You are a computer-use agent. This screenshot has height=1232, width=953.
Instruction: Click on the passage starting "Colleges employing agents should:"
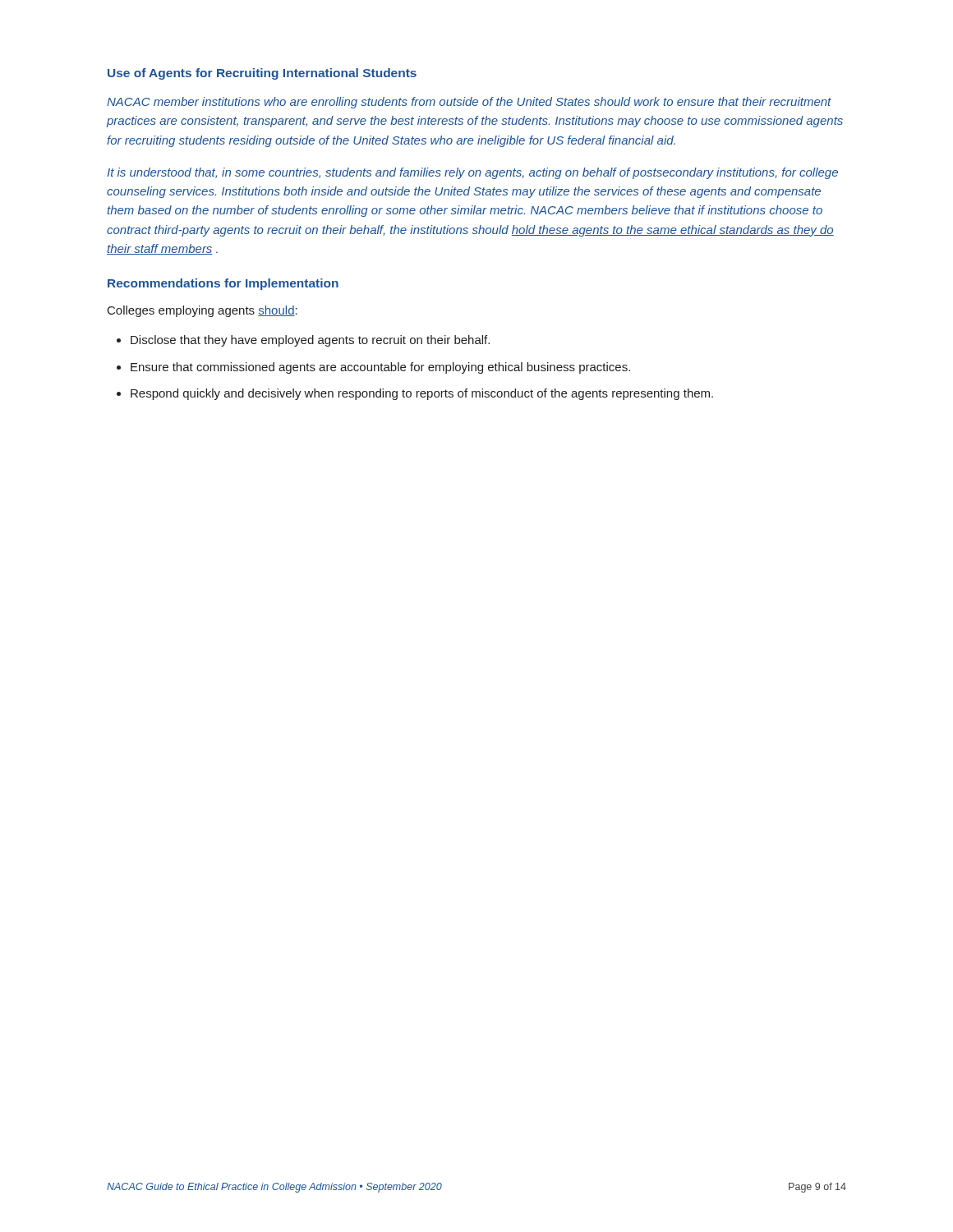[x=202, y=310]
